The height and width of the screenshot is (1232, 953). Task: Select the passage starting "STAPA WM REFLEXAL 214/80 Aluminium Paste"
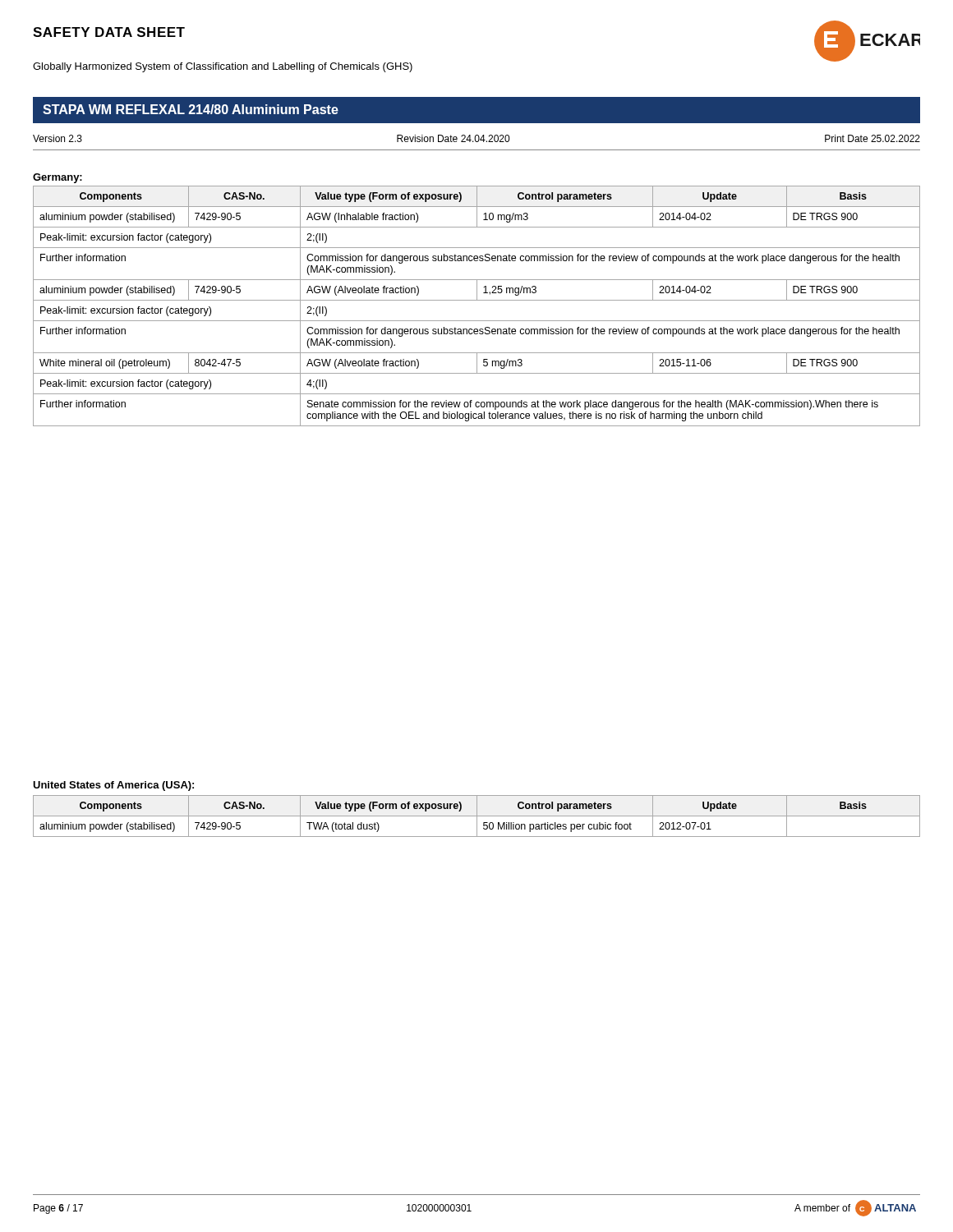click(x=191, y=110)
